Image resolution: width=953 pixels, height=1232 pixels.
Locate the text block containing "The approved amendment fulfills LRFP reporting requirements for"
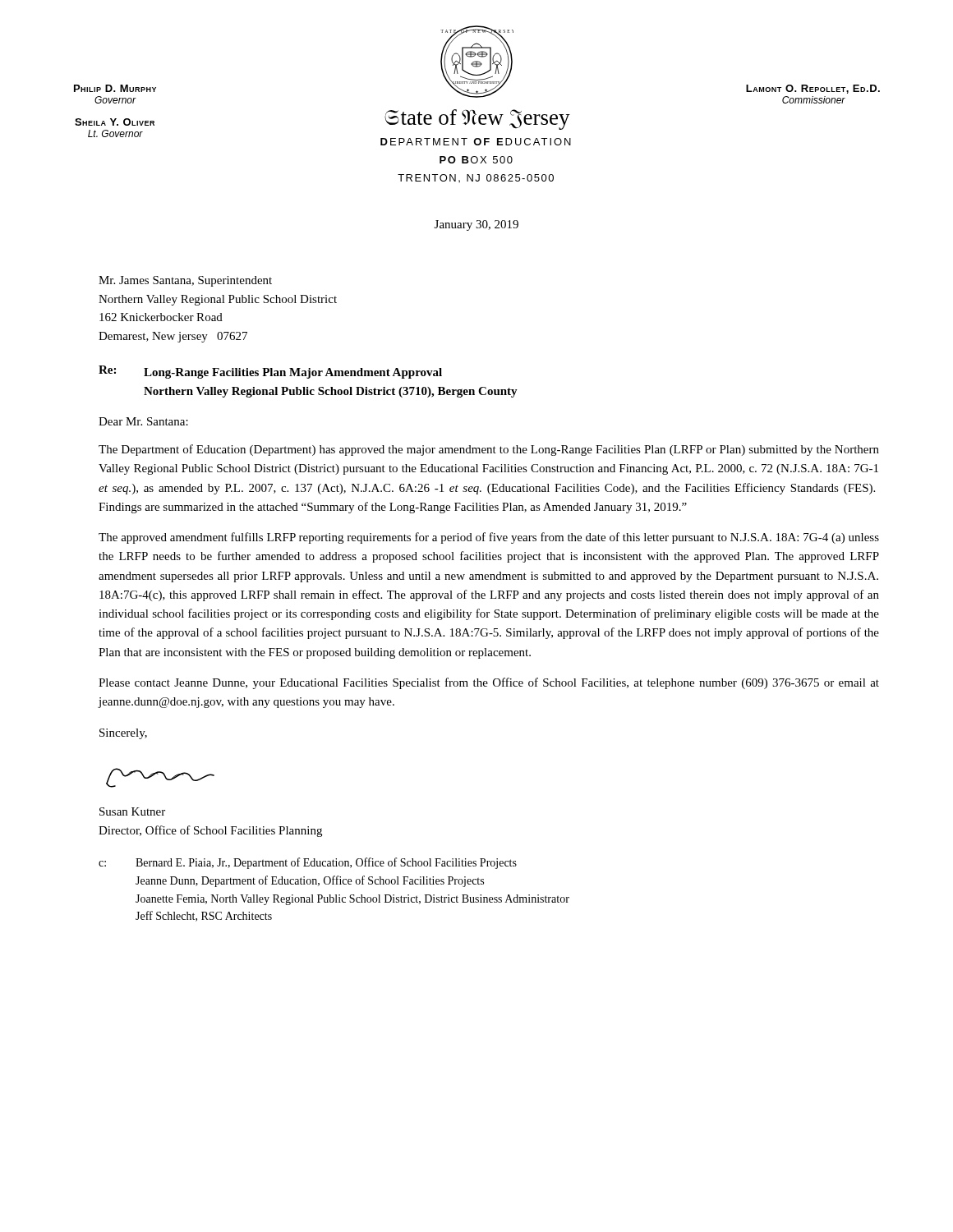click(489, 594)
